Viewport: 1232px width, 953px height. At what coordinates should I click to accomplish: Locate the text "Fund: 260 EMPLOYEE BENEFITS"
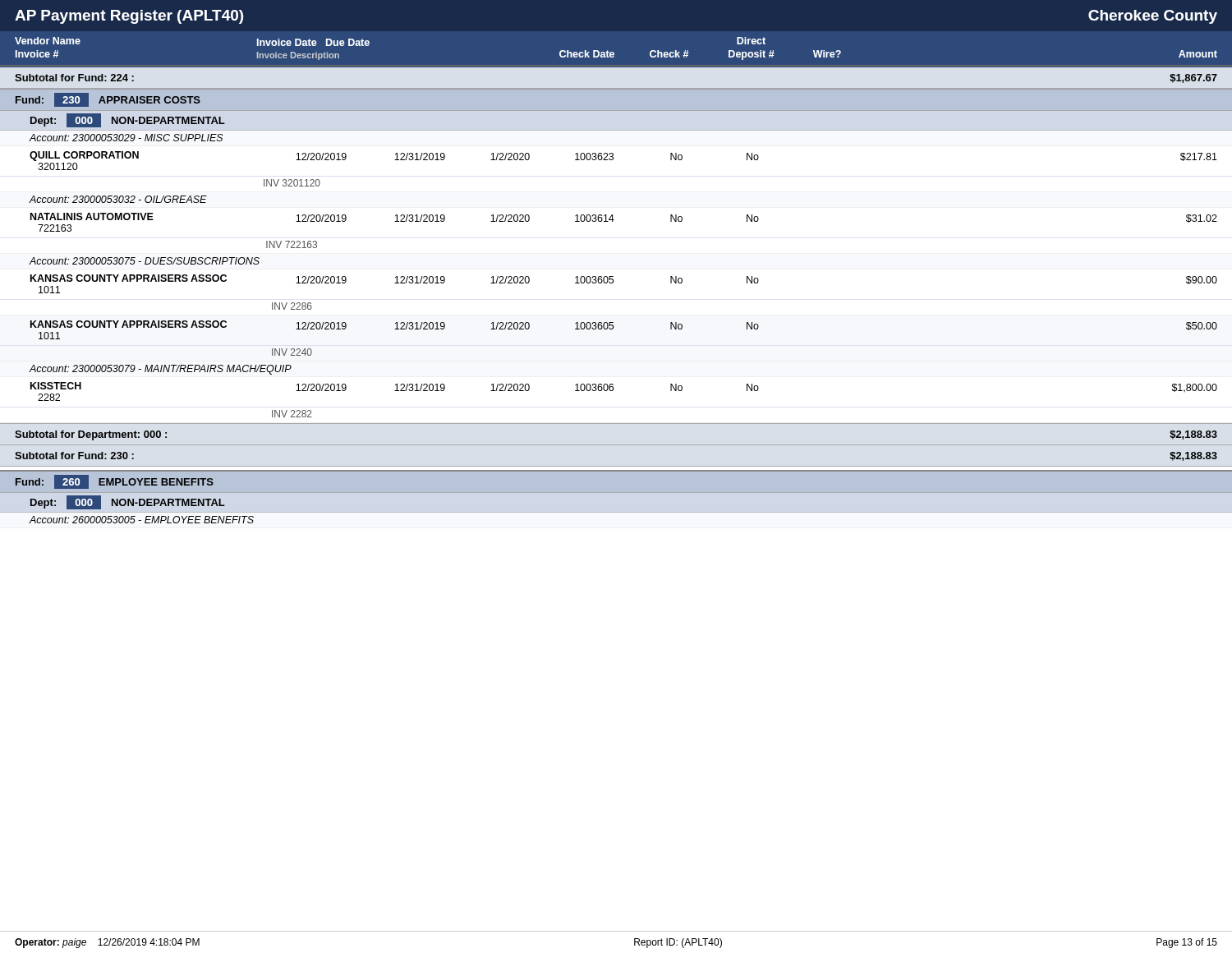point(114,482)
